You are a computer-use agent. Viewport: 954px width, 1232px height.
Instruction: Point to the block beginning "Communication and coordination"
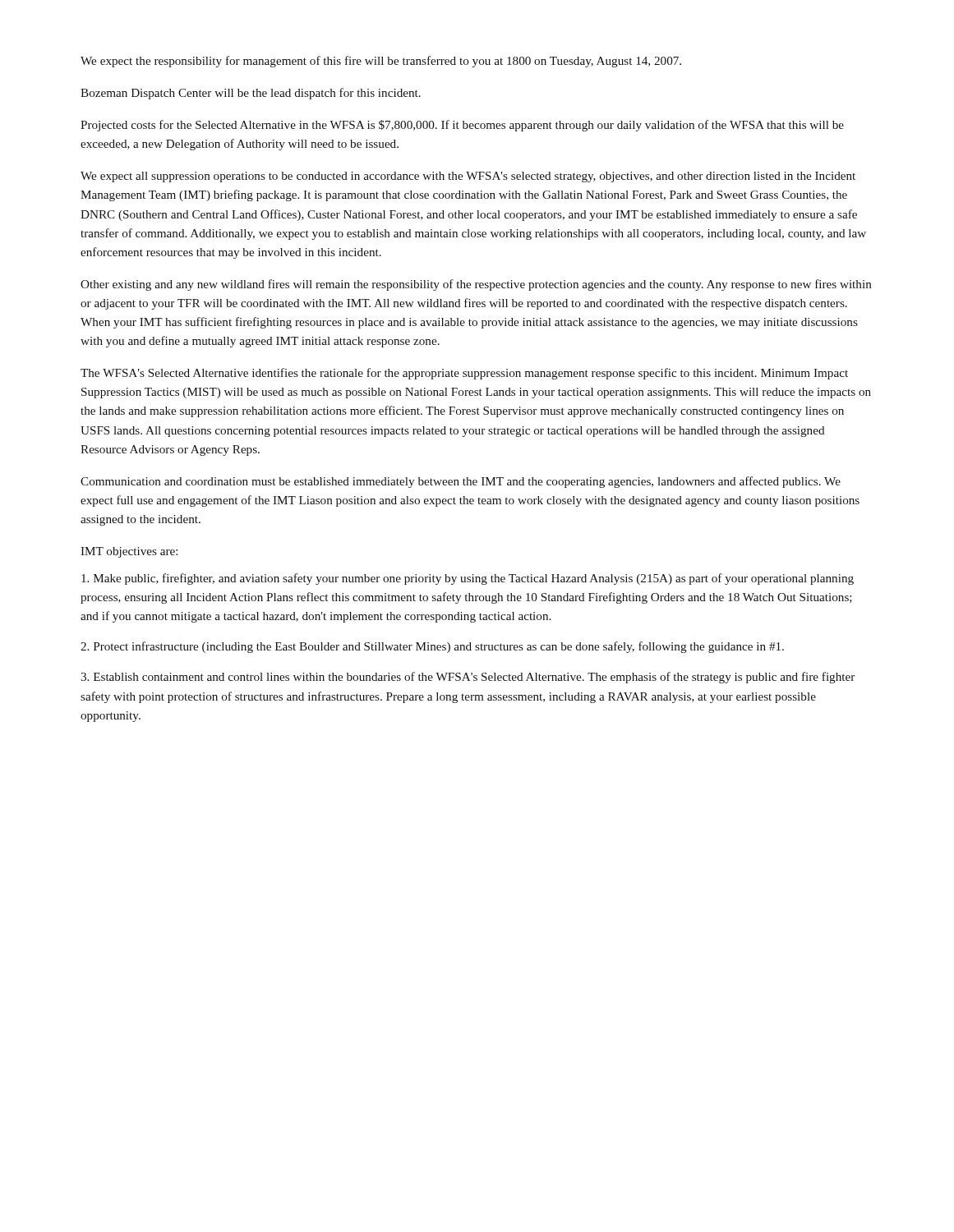470,500
